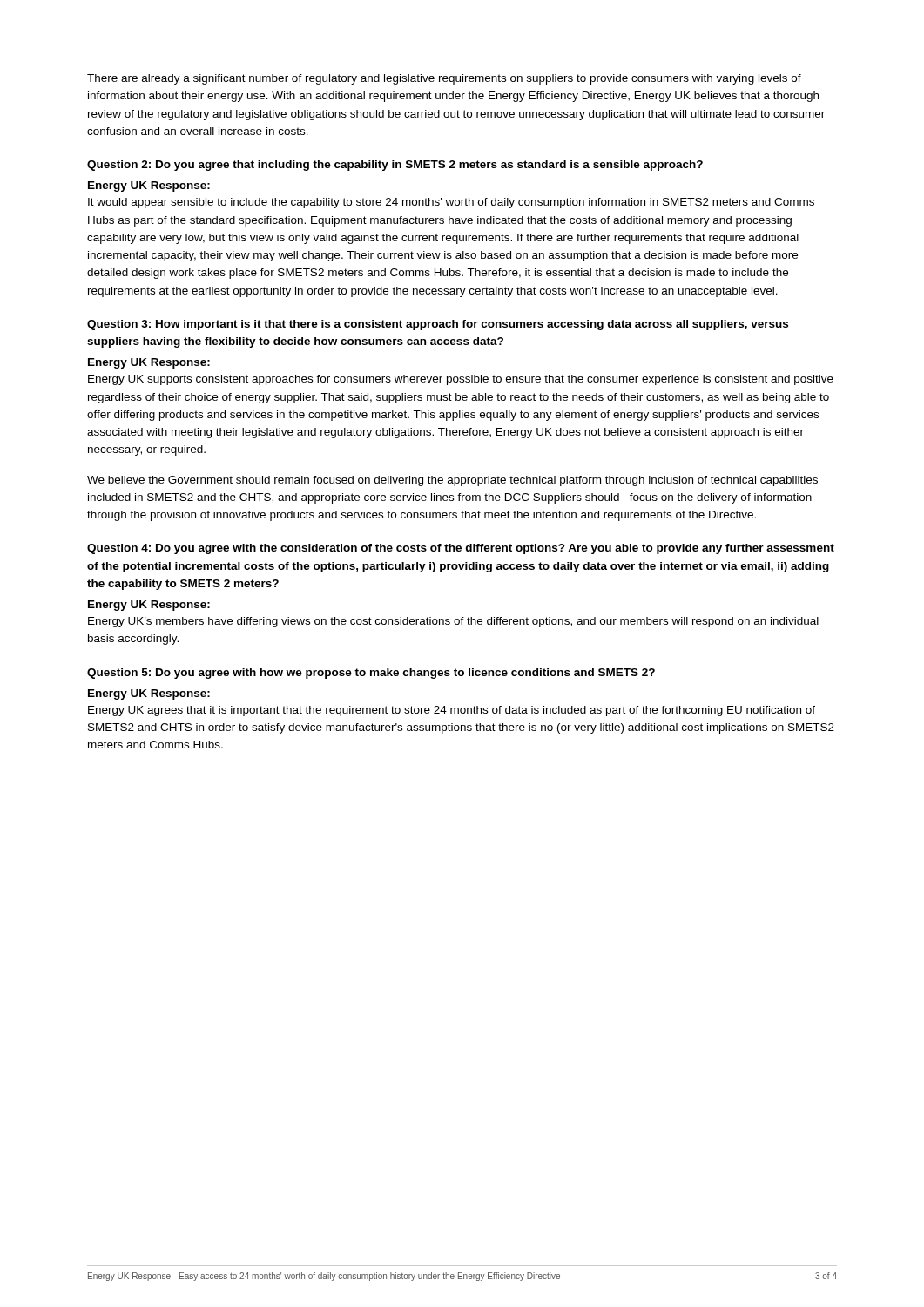Find the block starting "Question 5: Do"
Image resolution: width=924 pixels, height=1307 pixels.
click(x=371, y=672)
